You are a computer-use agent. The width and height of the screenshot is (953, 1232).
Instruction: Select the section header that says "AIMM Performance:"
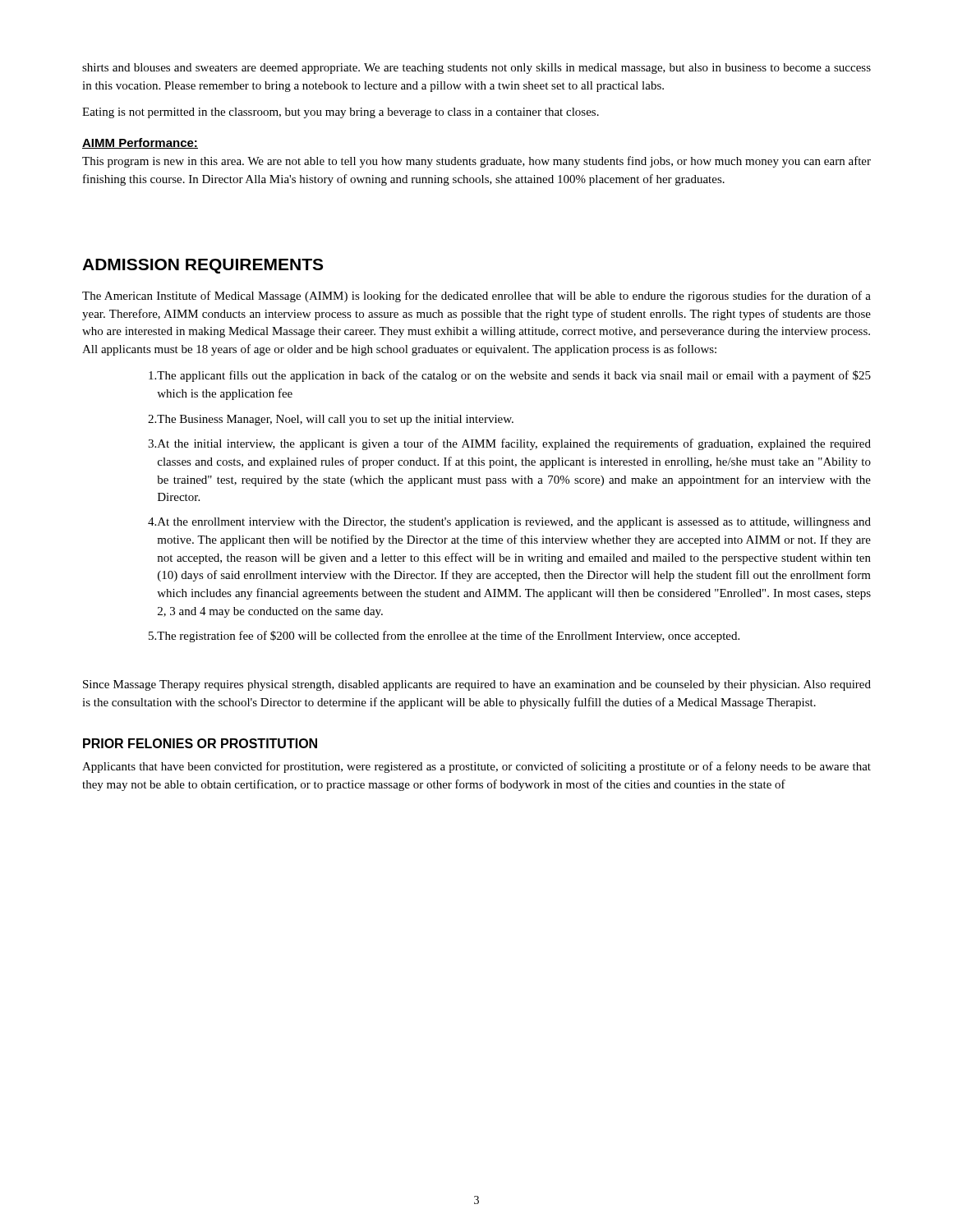(140, 143)
